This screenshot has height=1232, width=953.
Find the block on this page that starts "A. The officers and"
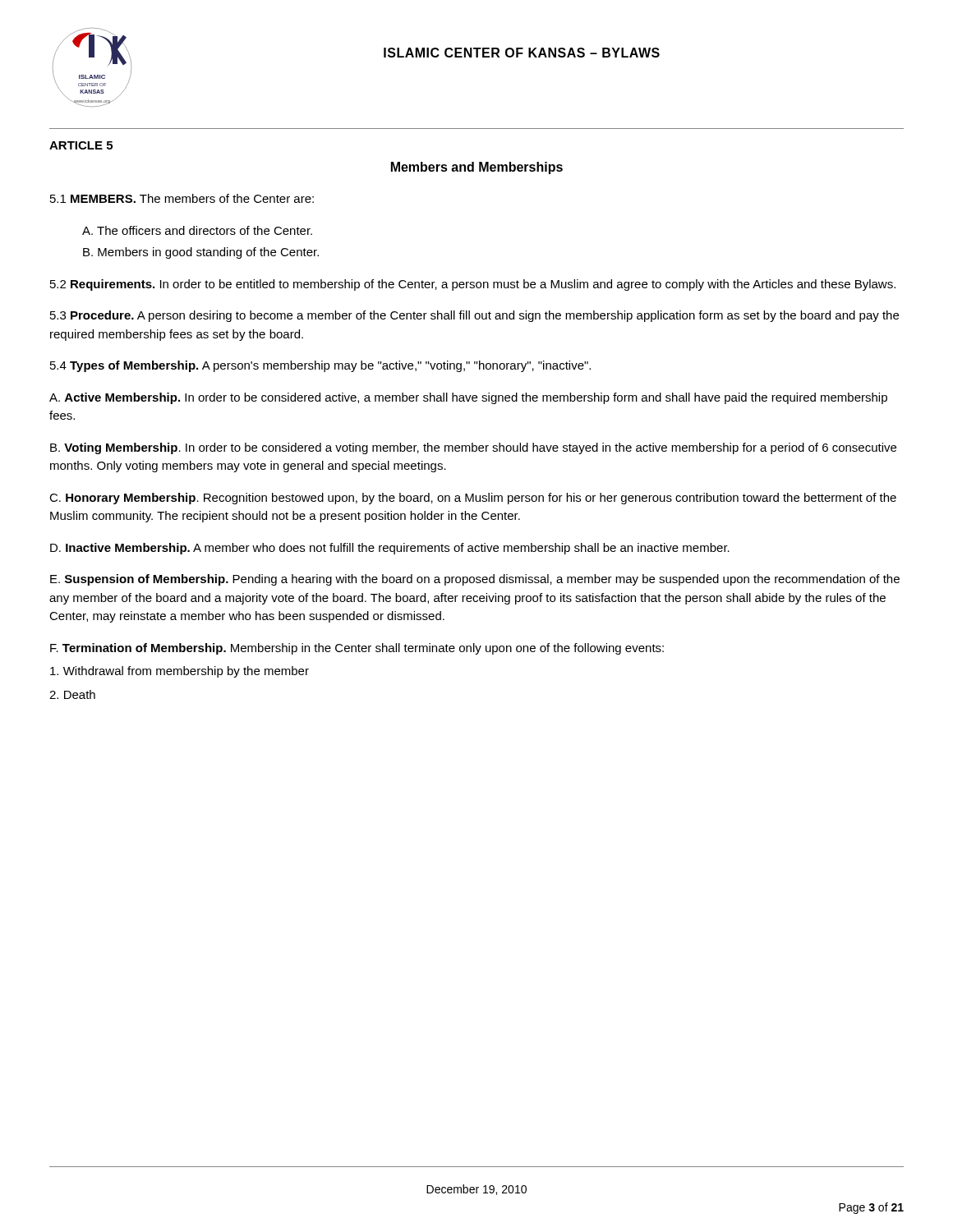(x=198, y=230)
